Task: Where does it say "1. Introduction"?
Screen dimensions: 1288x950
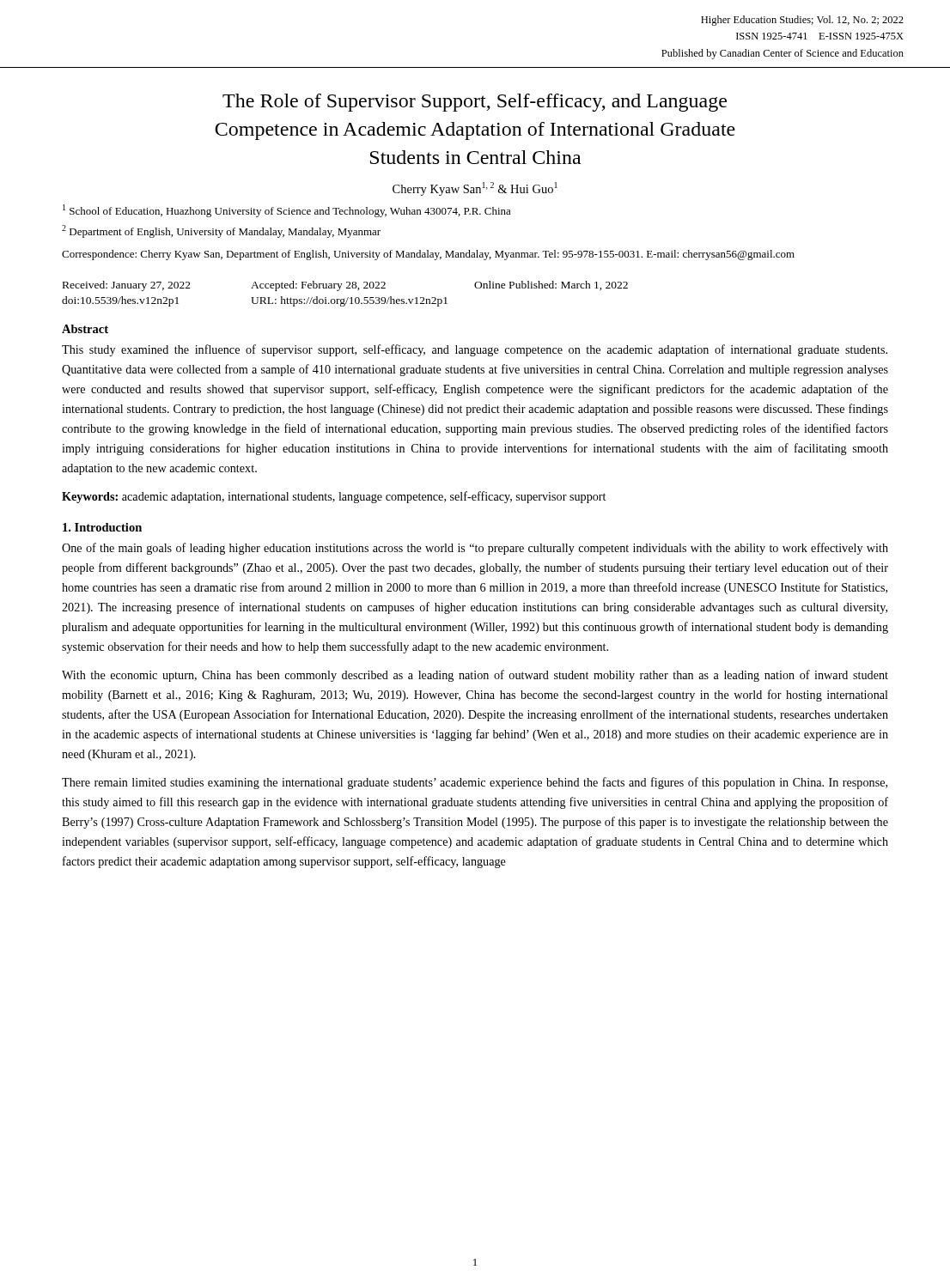Action: [x=102, y=527]
